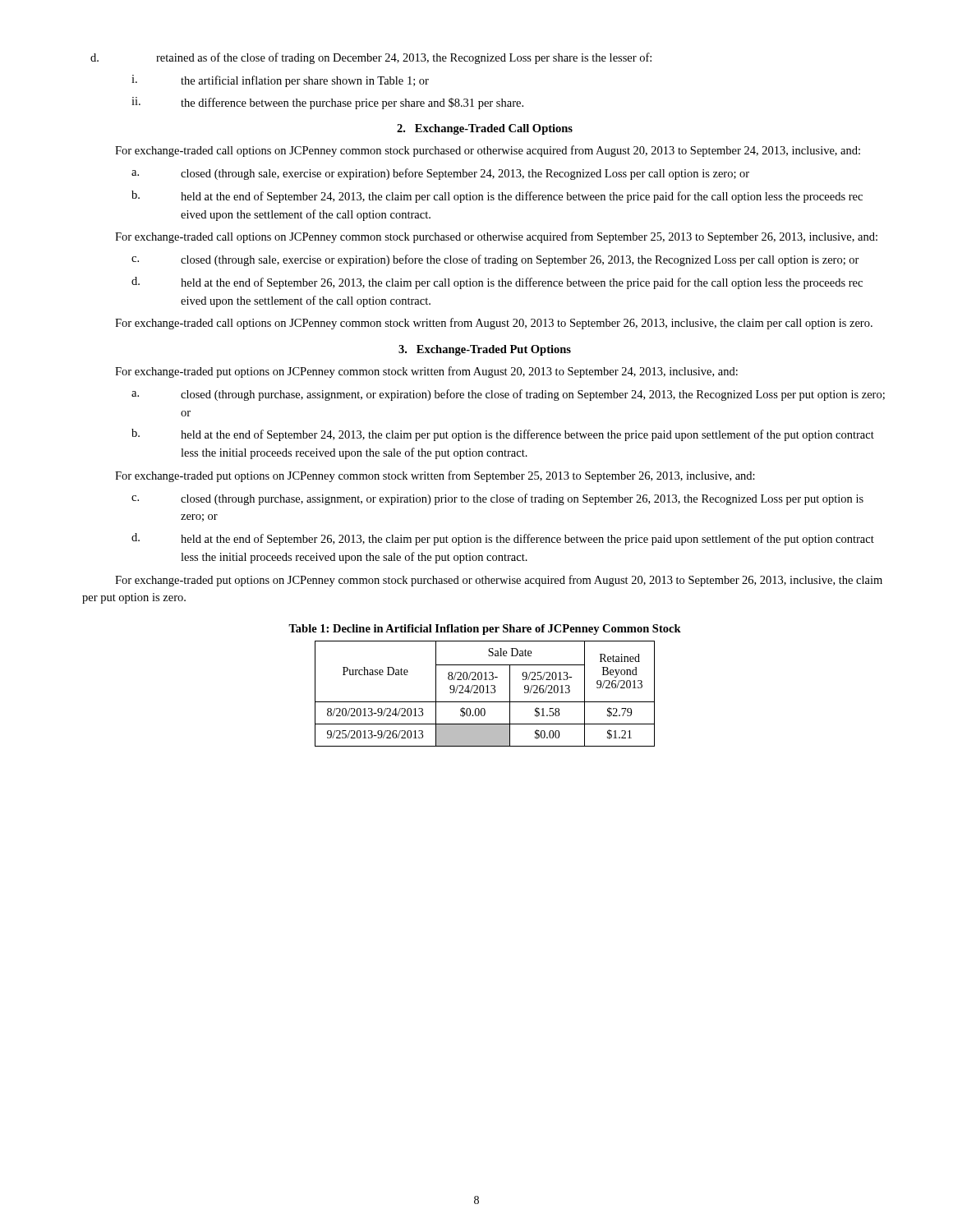Navigate to the region starting "i. the artificial inflation"
The width and height of the screenshot is (953, 1232).
coord(280,81)
